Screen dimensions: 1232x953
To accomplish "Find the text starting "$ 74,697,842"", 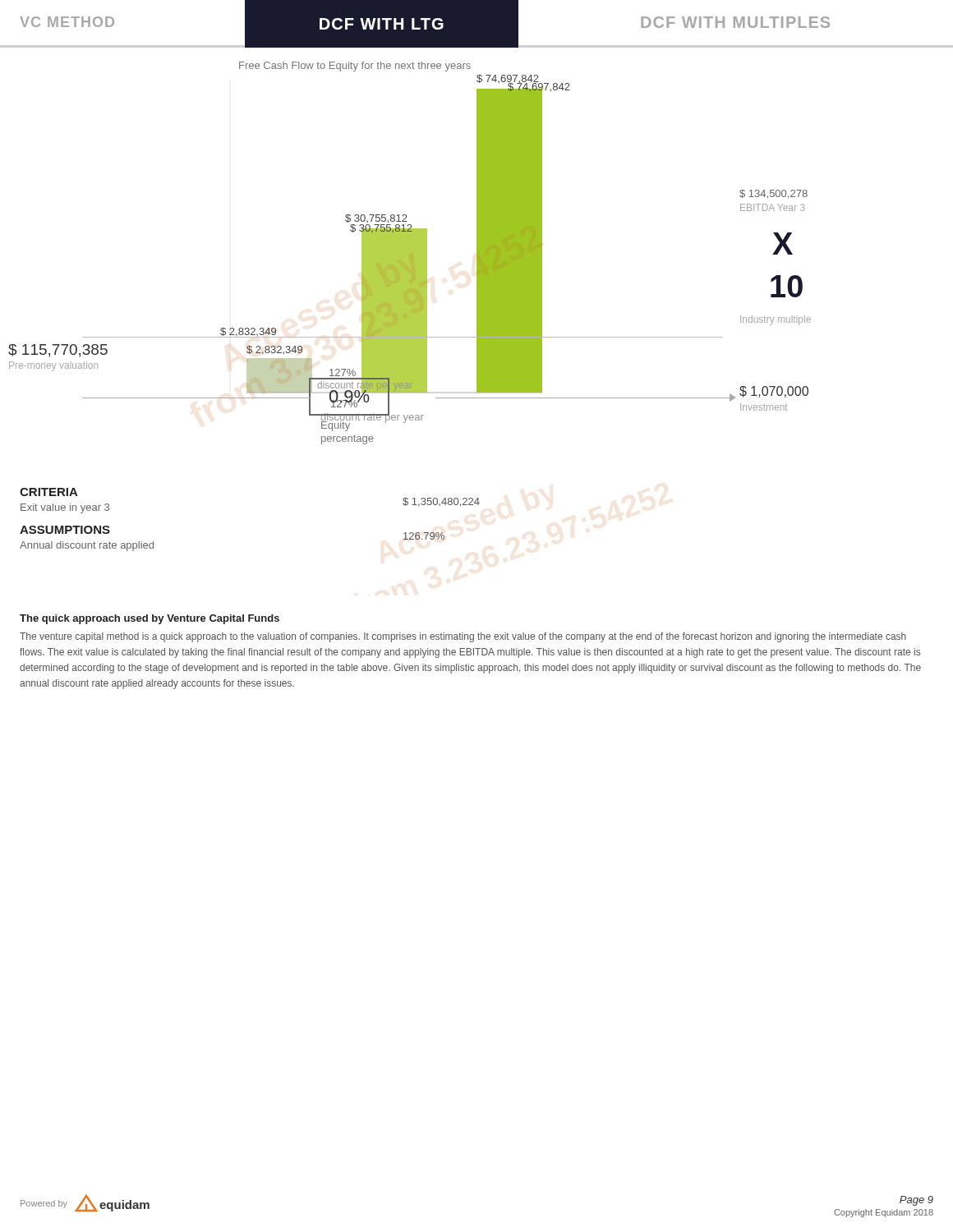I will pyautogui.click(x=539, y=87).
